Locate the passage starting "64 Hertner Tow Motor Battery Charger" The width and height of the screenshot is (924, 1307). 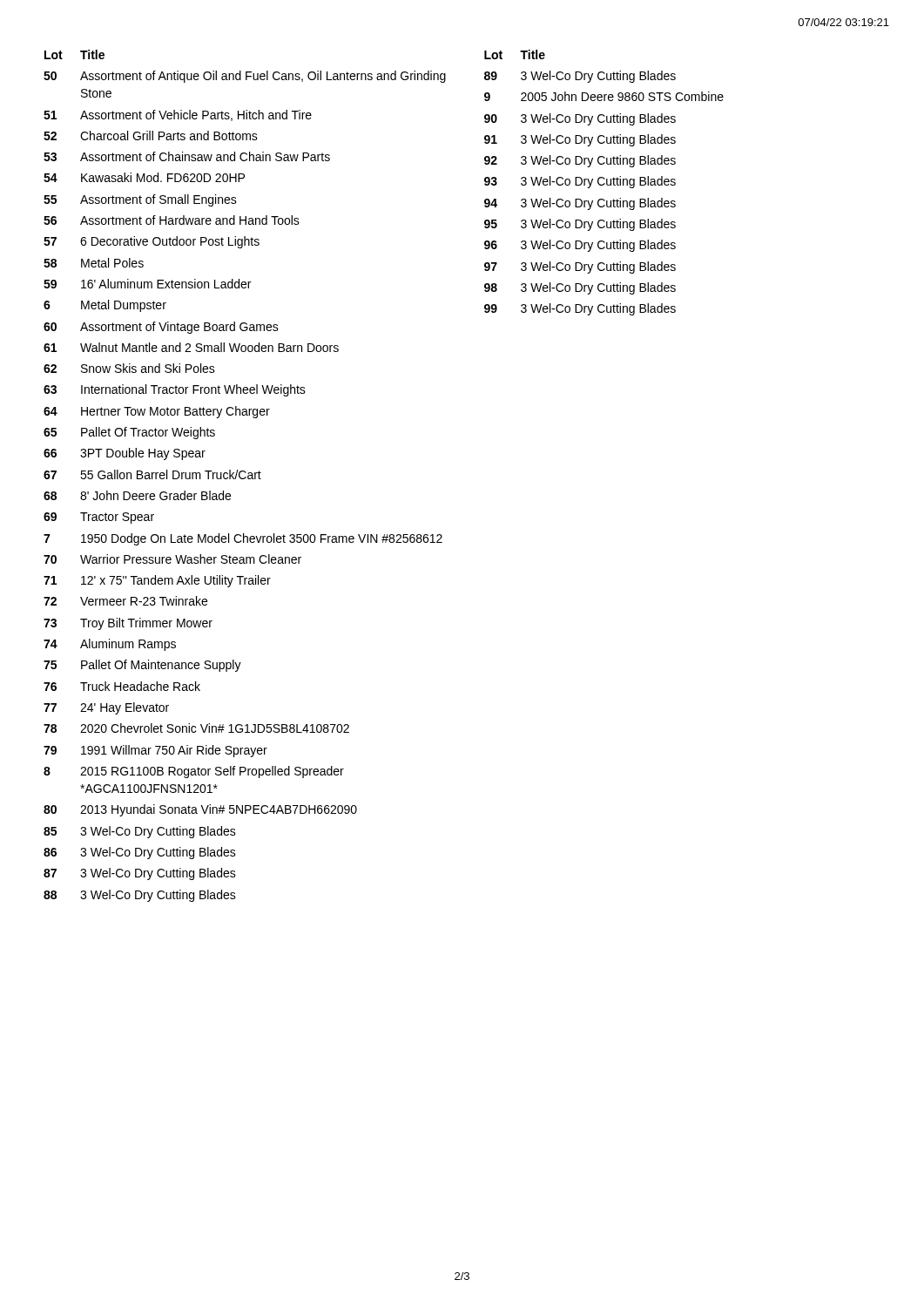tap(246, 411)
